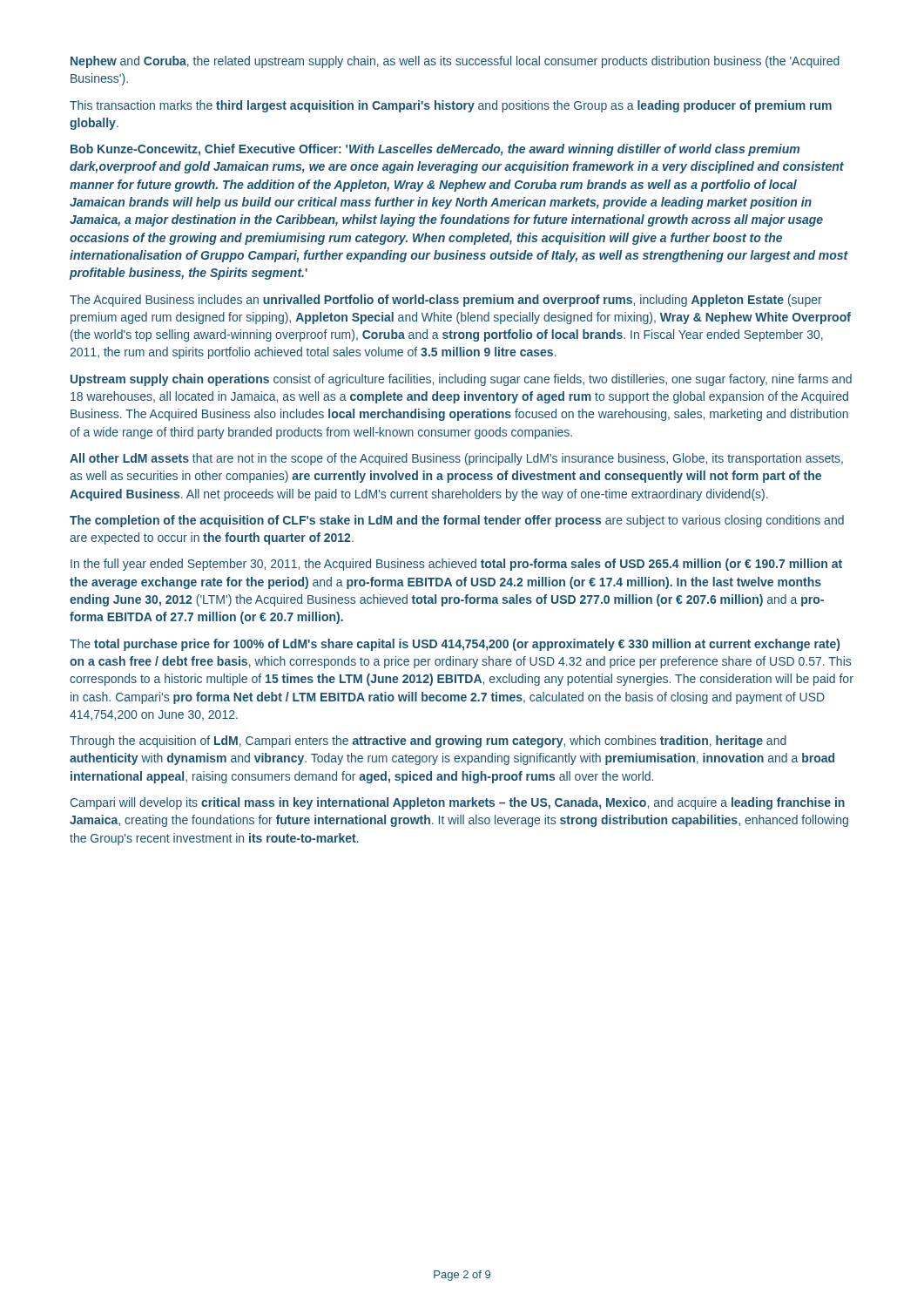Point to the block starting "All other LdM assets that are"

coord(462,476)
